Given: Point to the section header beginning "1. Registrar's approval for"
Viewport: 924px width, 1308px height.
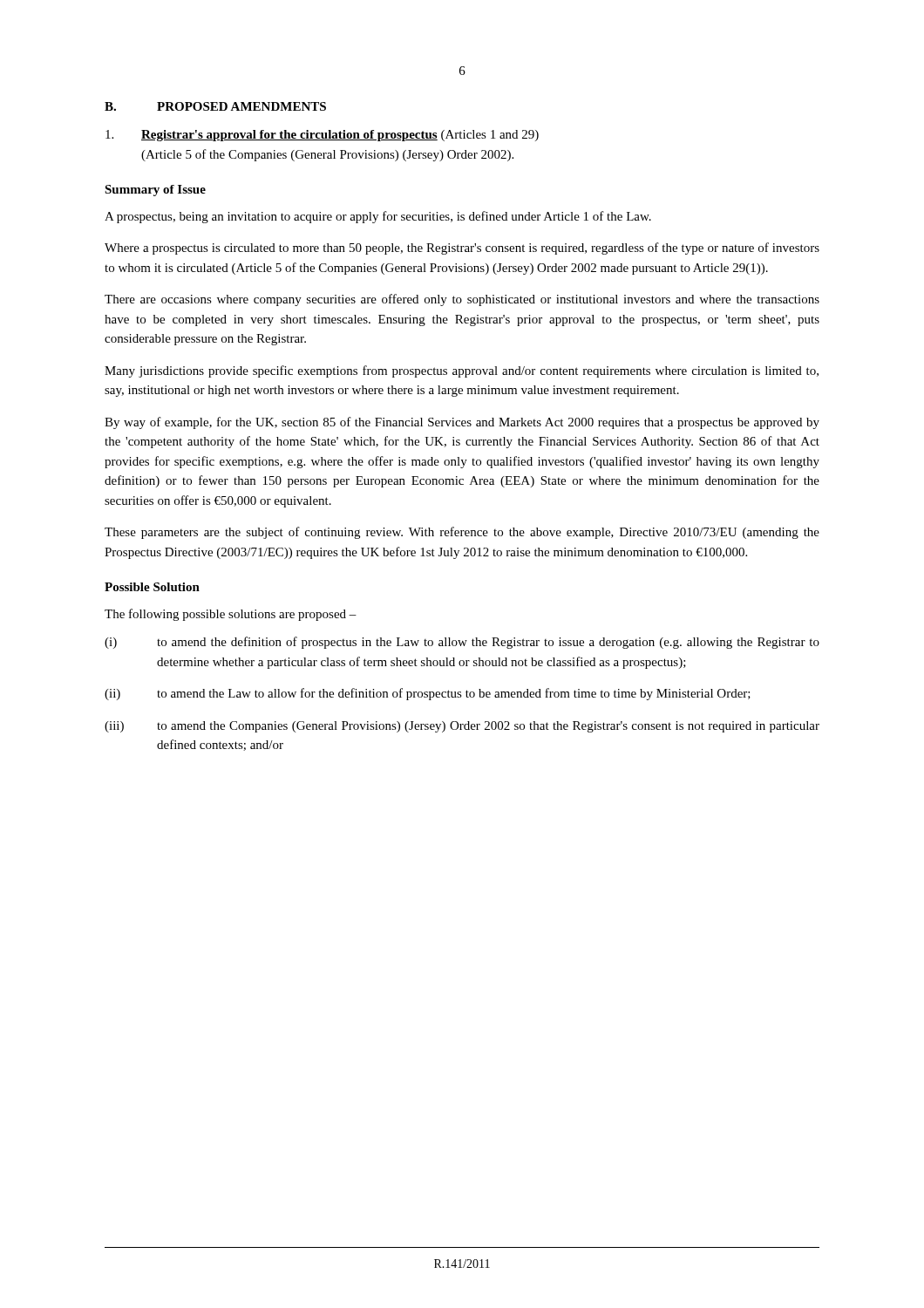Looking at the screenshot, I should (x=322, y=144).
